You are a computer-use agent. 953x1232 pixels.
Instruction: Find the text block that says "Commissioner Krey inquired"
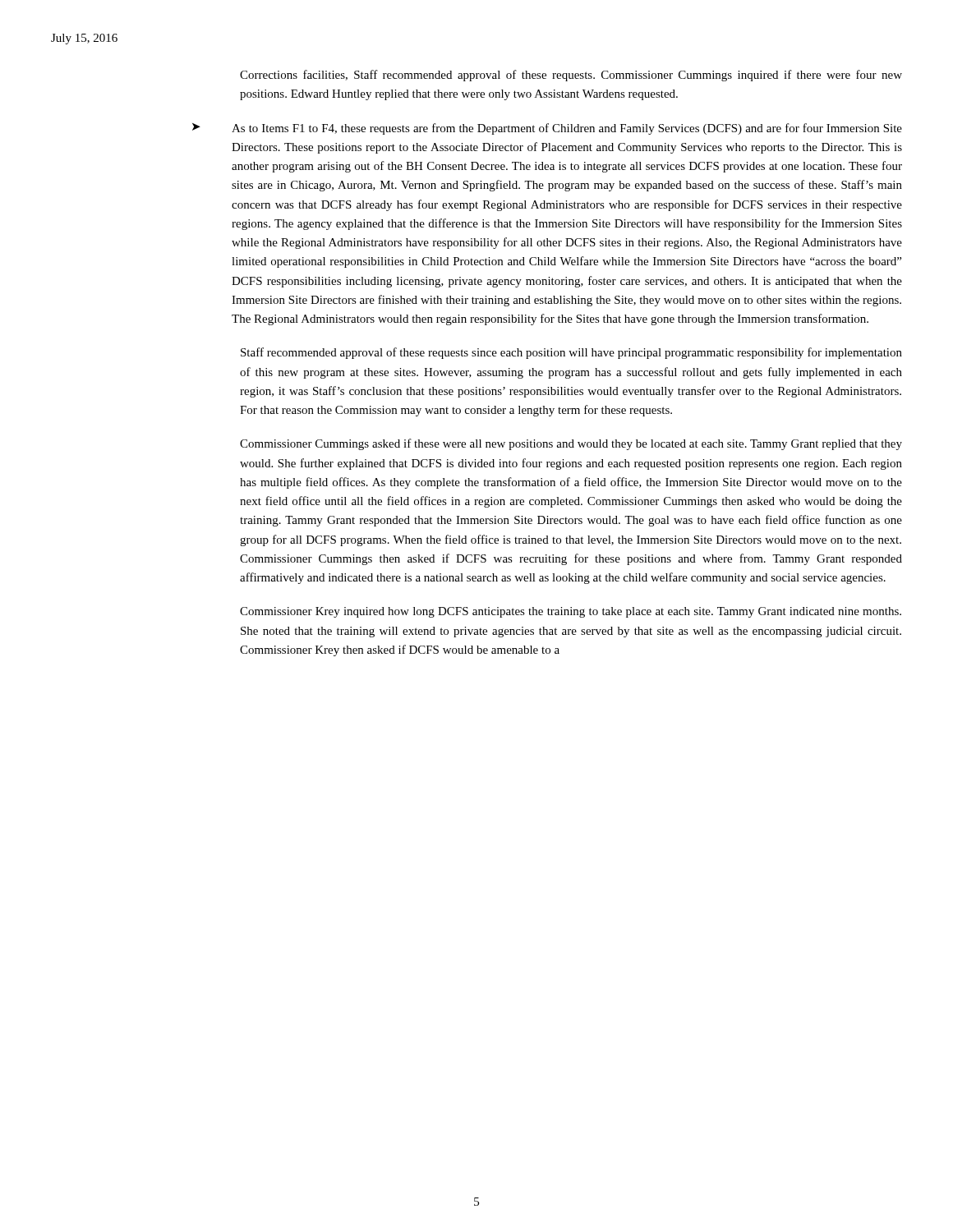[x=571, y=630]
